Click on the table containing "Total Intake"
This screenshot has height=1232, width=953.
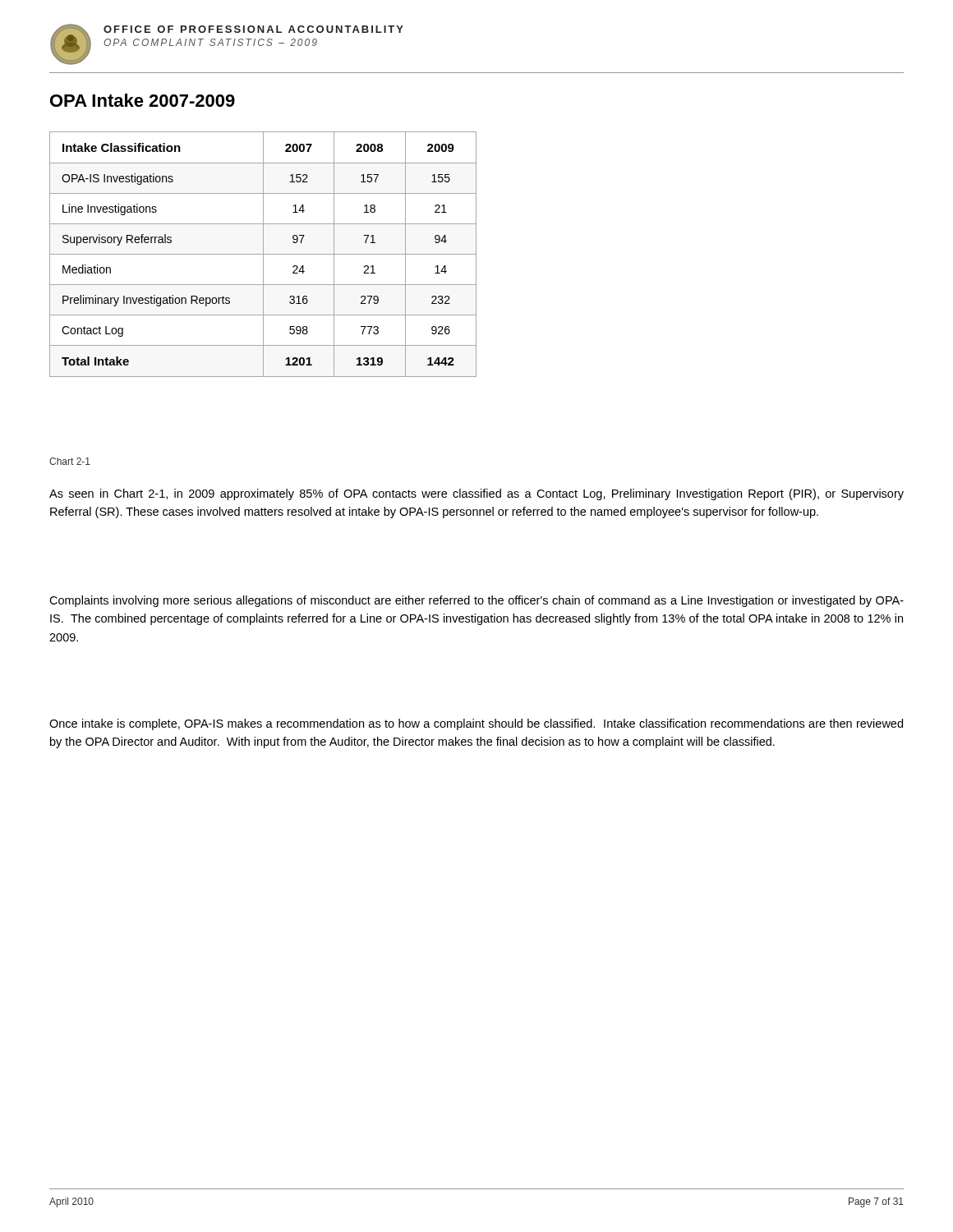[263, 254]
